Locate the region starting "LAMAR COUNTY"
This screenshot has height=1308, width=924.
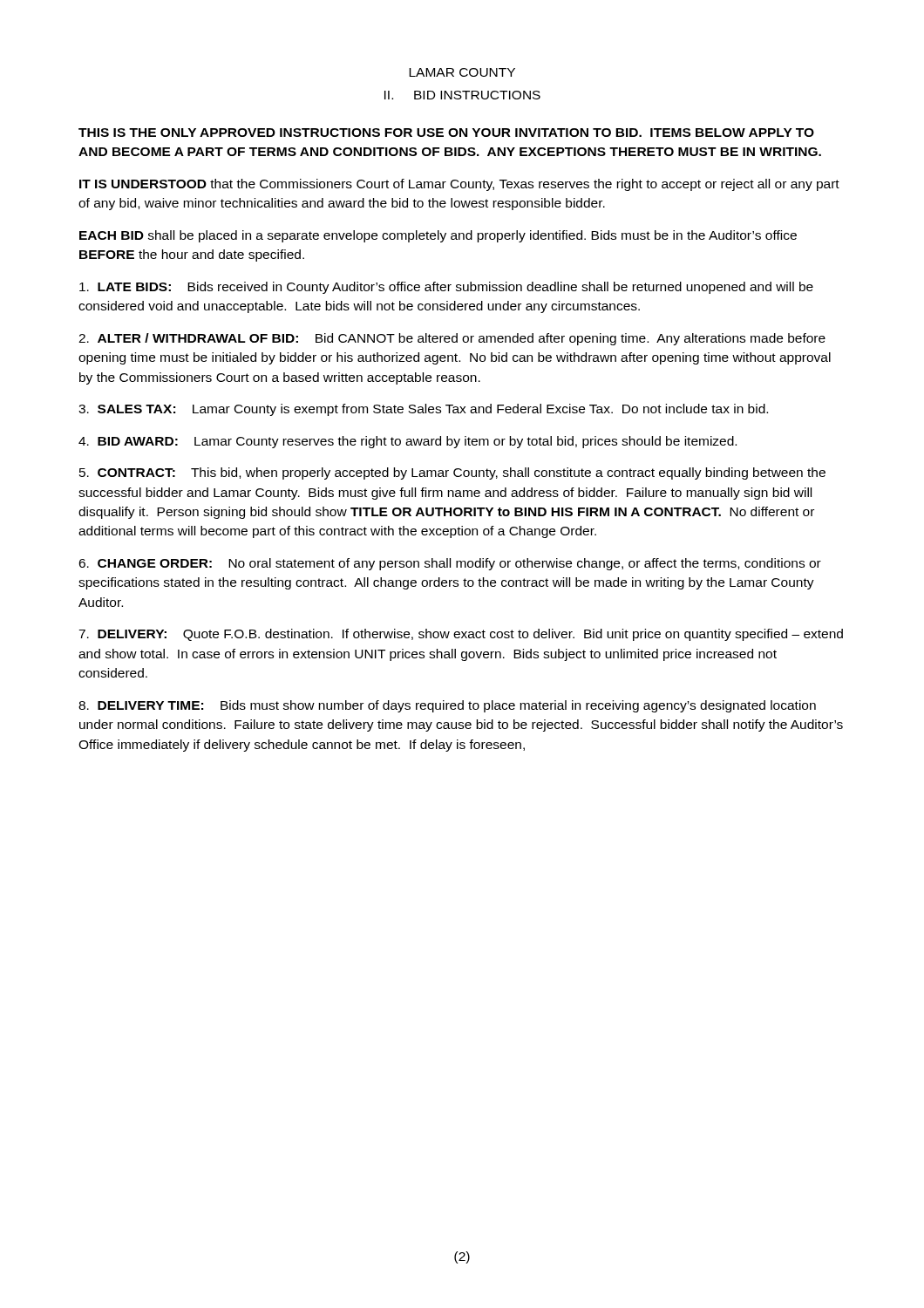(462, 72)
